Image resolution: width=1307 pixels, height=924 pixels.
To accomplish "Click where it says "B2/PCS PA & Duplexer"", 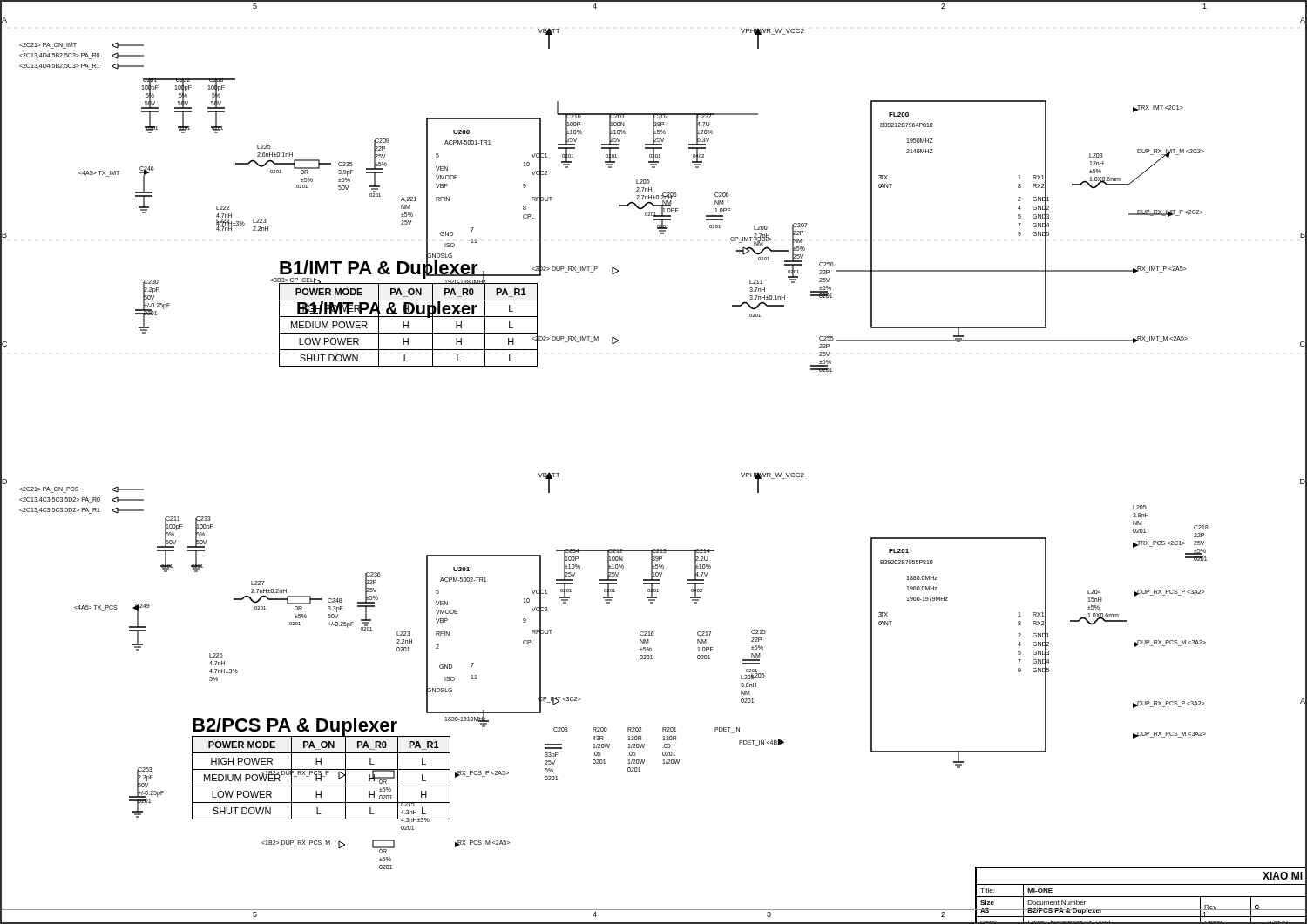I will pyautogui.click(x=295, y=725).
